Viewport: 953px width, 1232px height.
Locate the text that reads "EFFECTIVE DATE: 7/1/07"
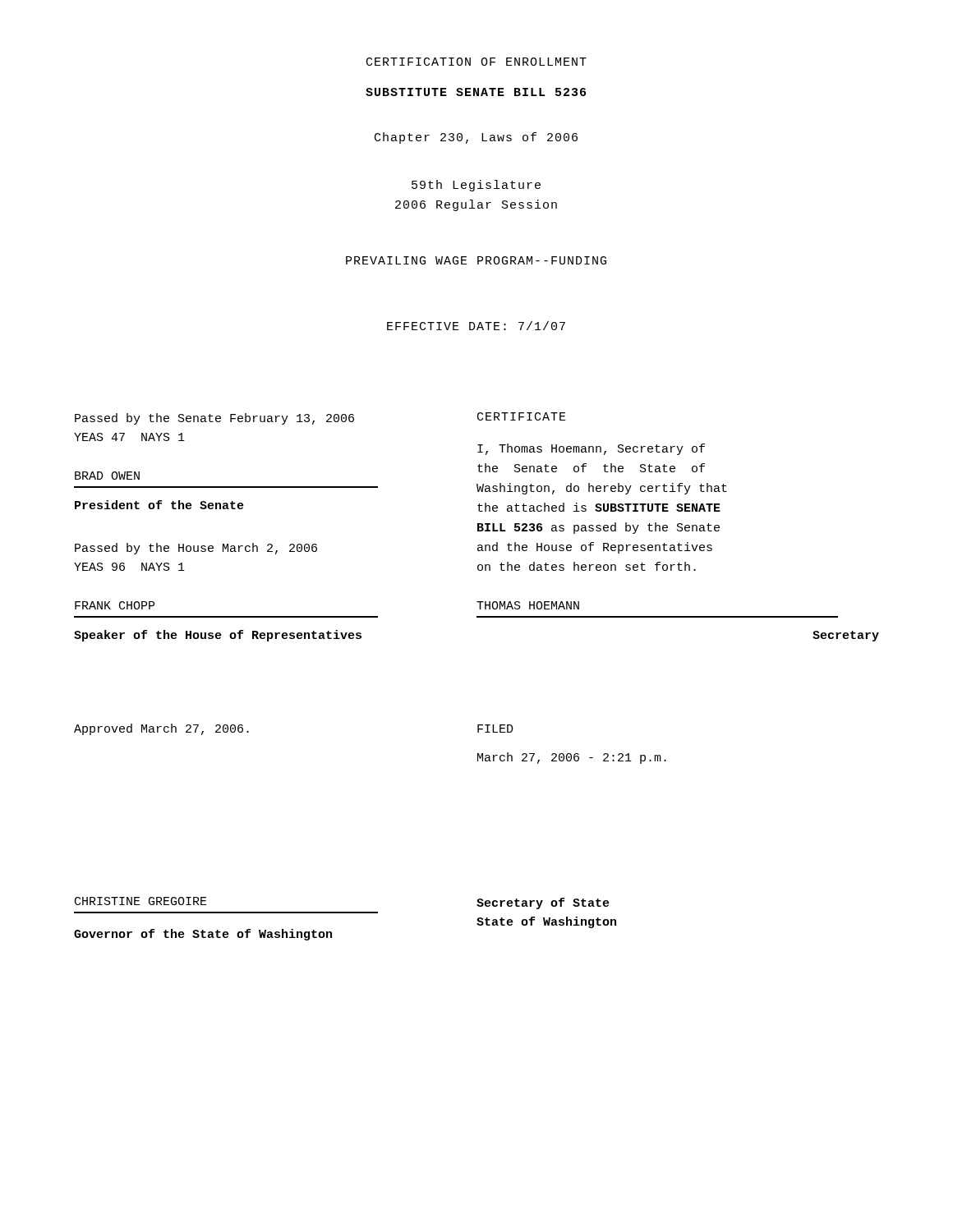pos(476,327)
